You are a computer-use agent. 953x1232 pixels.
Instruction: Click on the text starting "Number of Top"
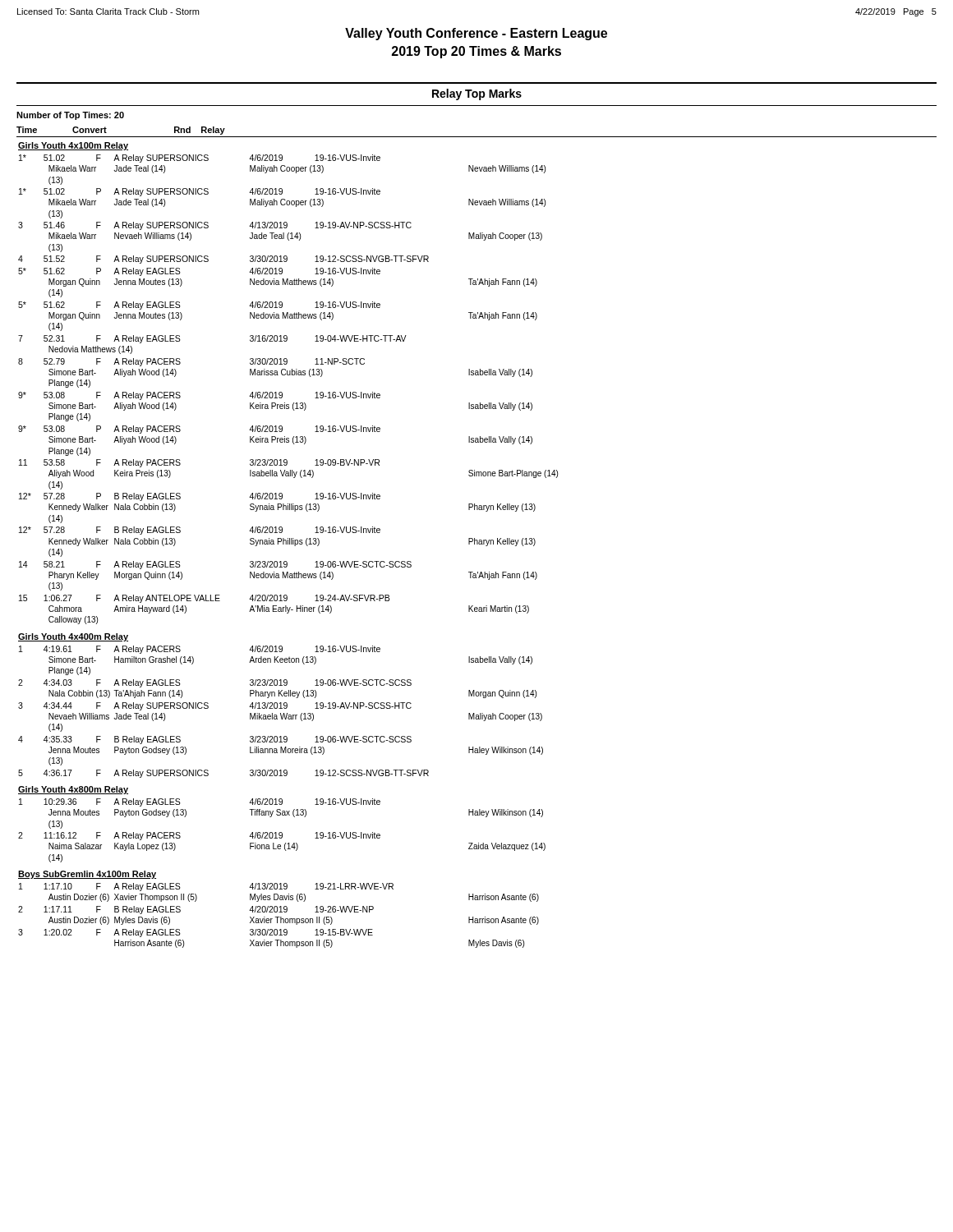70,115
